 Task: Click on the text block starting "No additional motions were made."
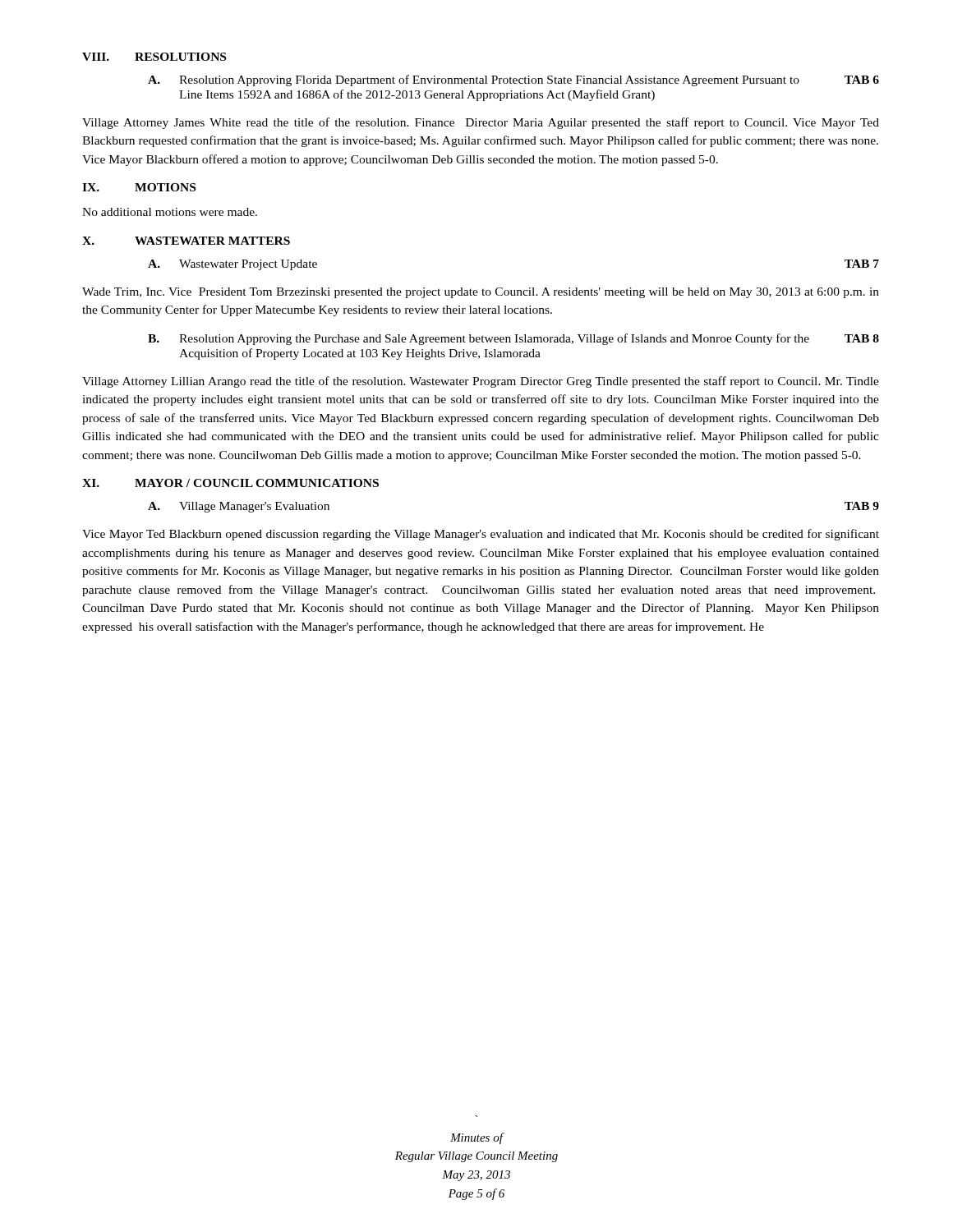[170, 212]
